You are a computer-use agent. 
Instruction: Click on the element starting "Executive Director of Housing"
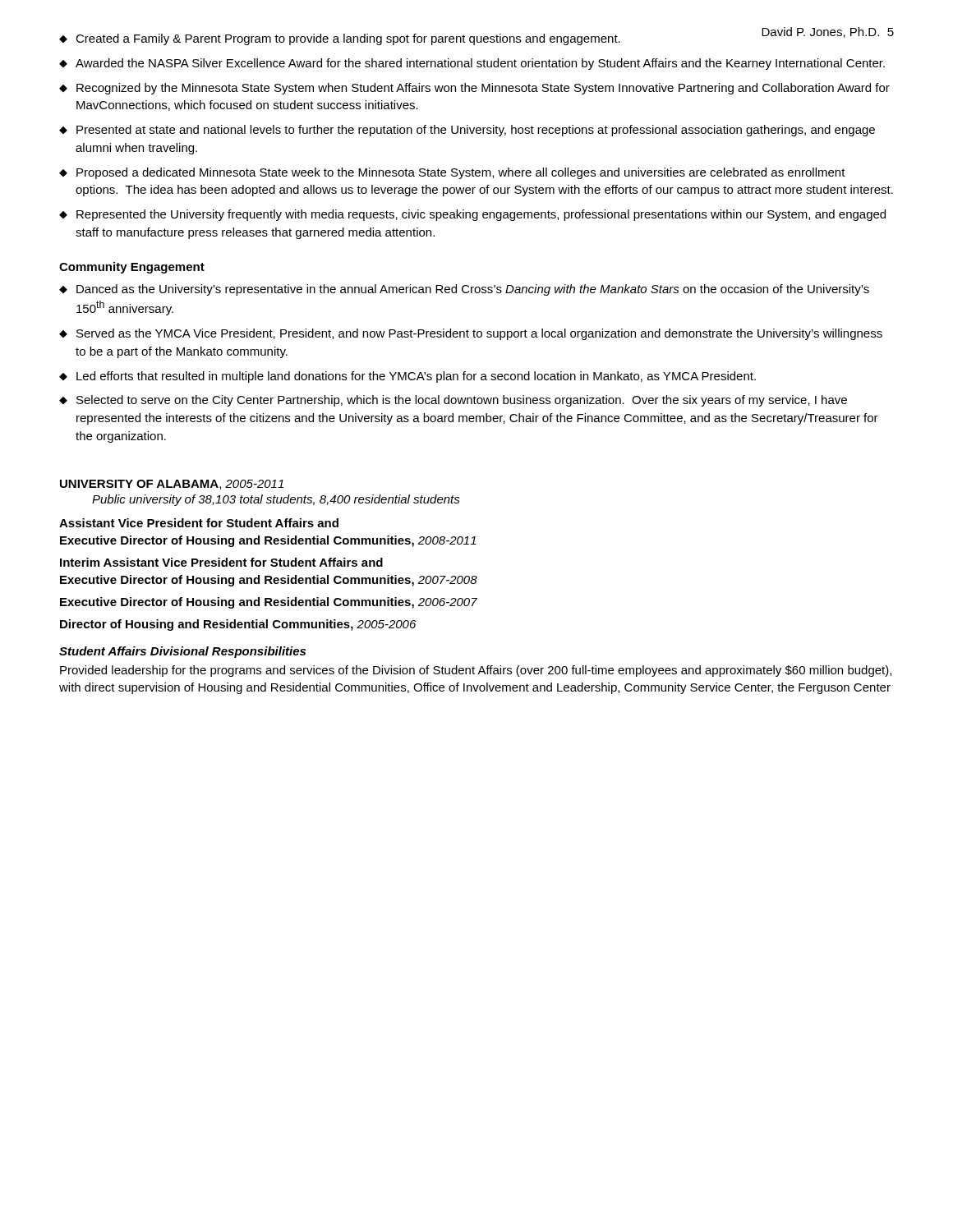point(268,601)
